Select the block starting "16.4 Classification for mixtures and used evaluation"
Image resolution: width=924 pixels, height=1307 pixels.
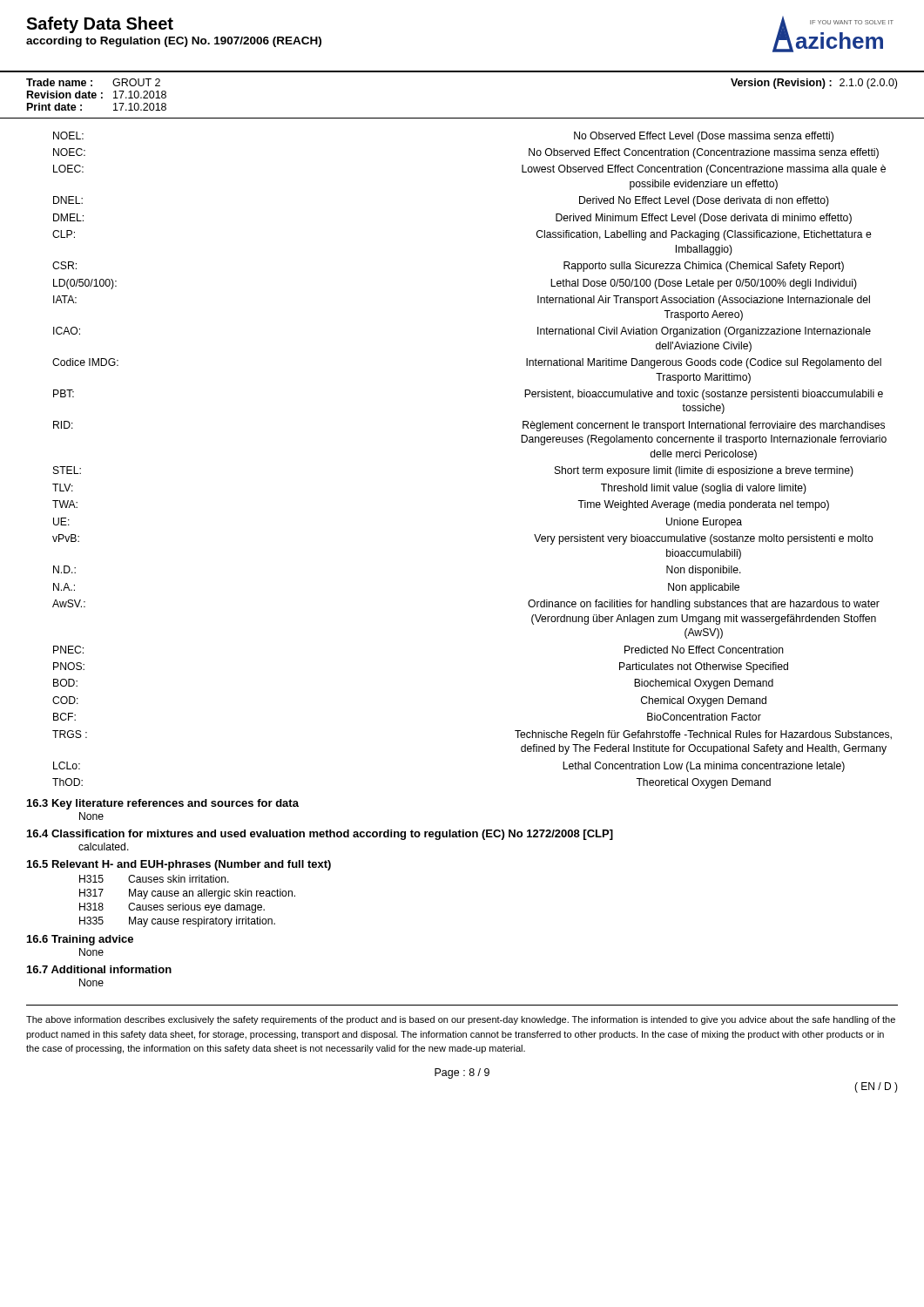tap(320, 834)
